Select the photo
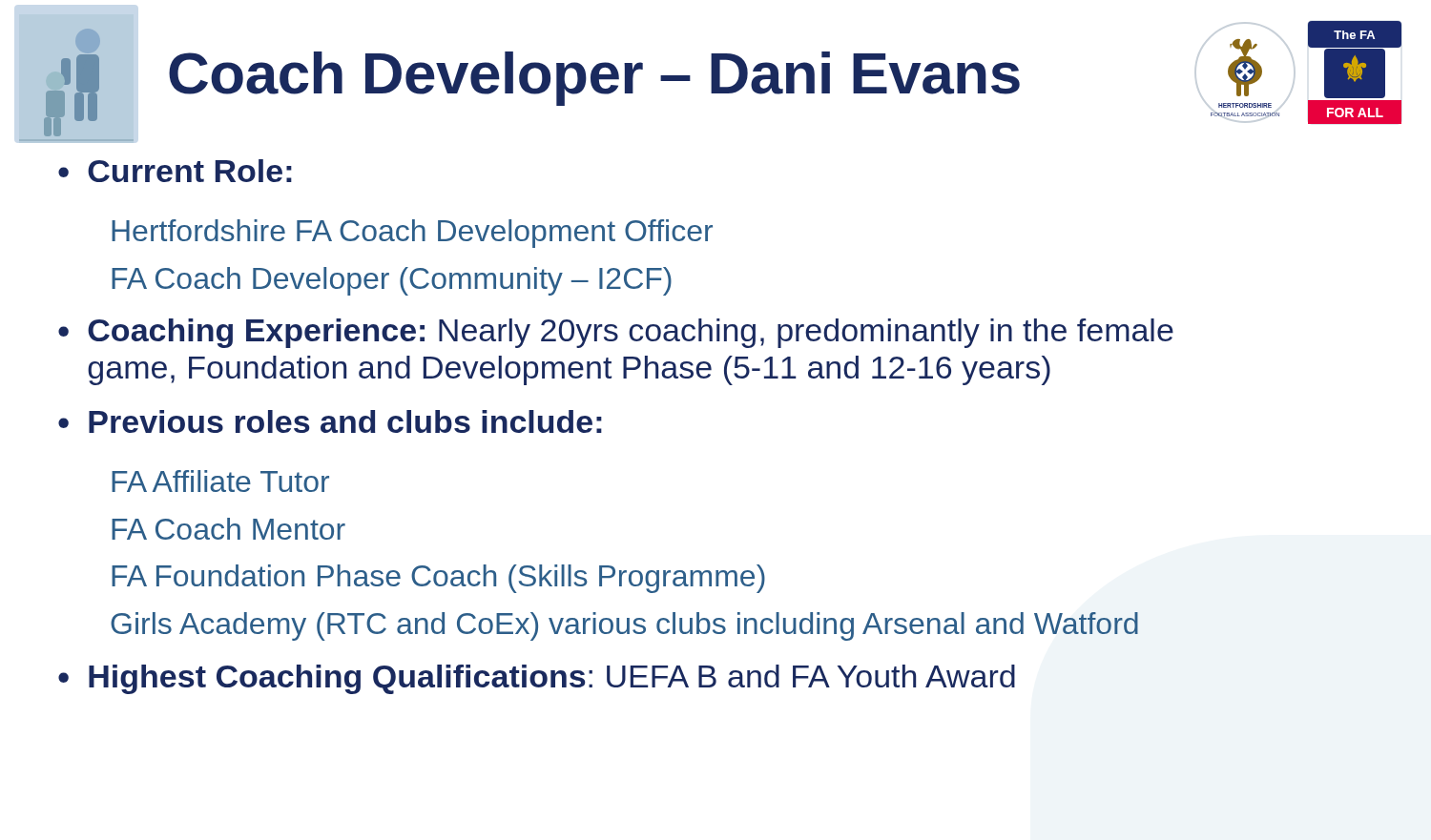Screen dimensions: 840x1431 coord(76,74)
